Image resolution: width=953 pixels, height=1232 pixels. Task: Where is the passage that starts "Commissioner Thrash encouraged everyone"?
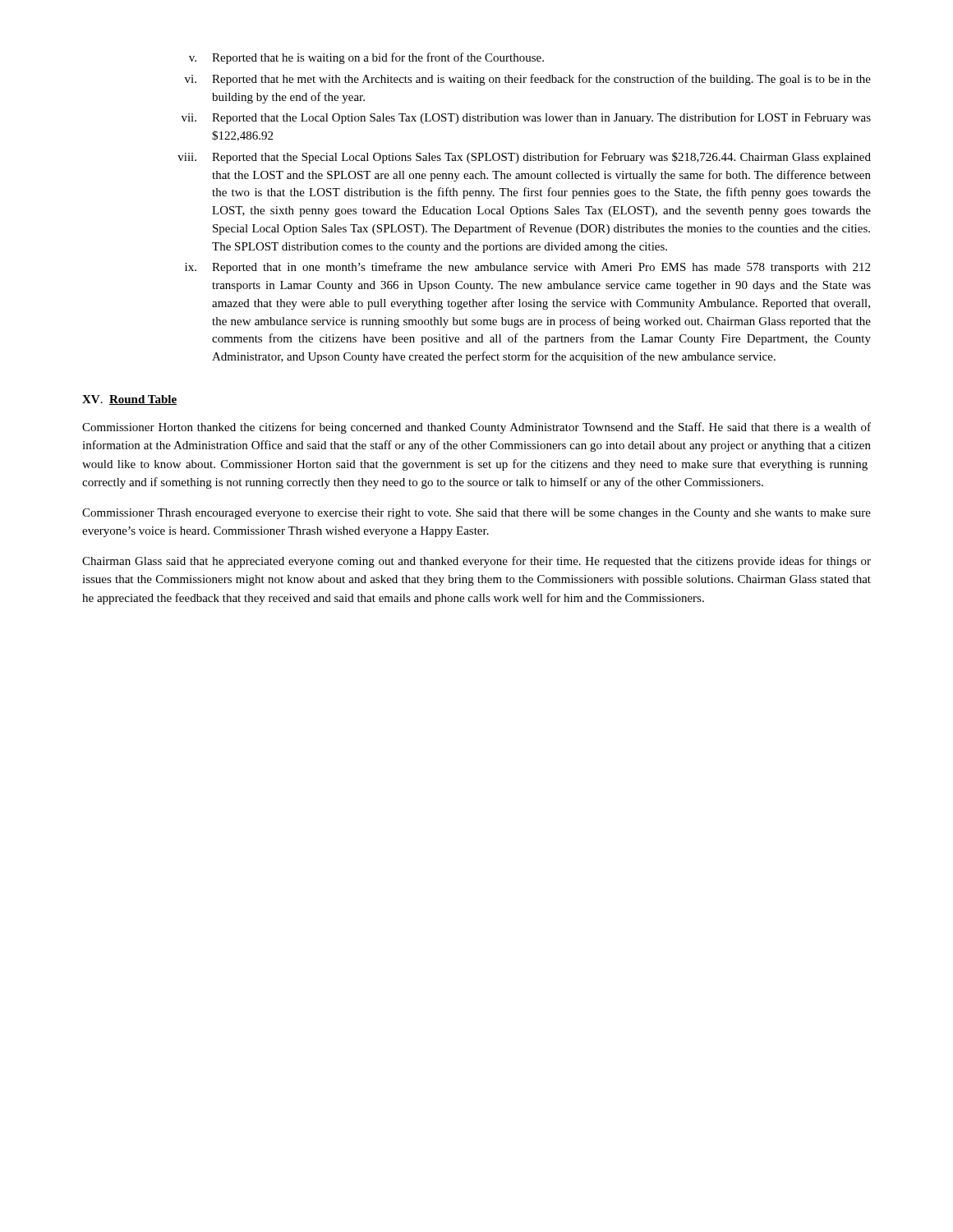[476, 522]
